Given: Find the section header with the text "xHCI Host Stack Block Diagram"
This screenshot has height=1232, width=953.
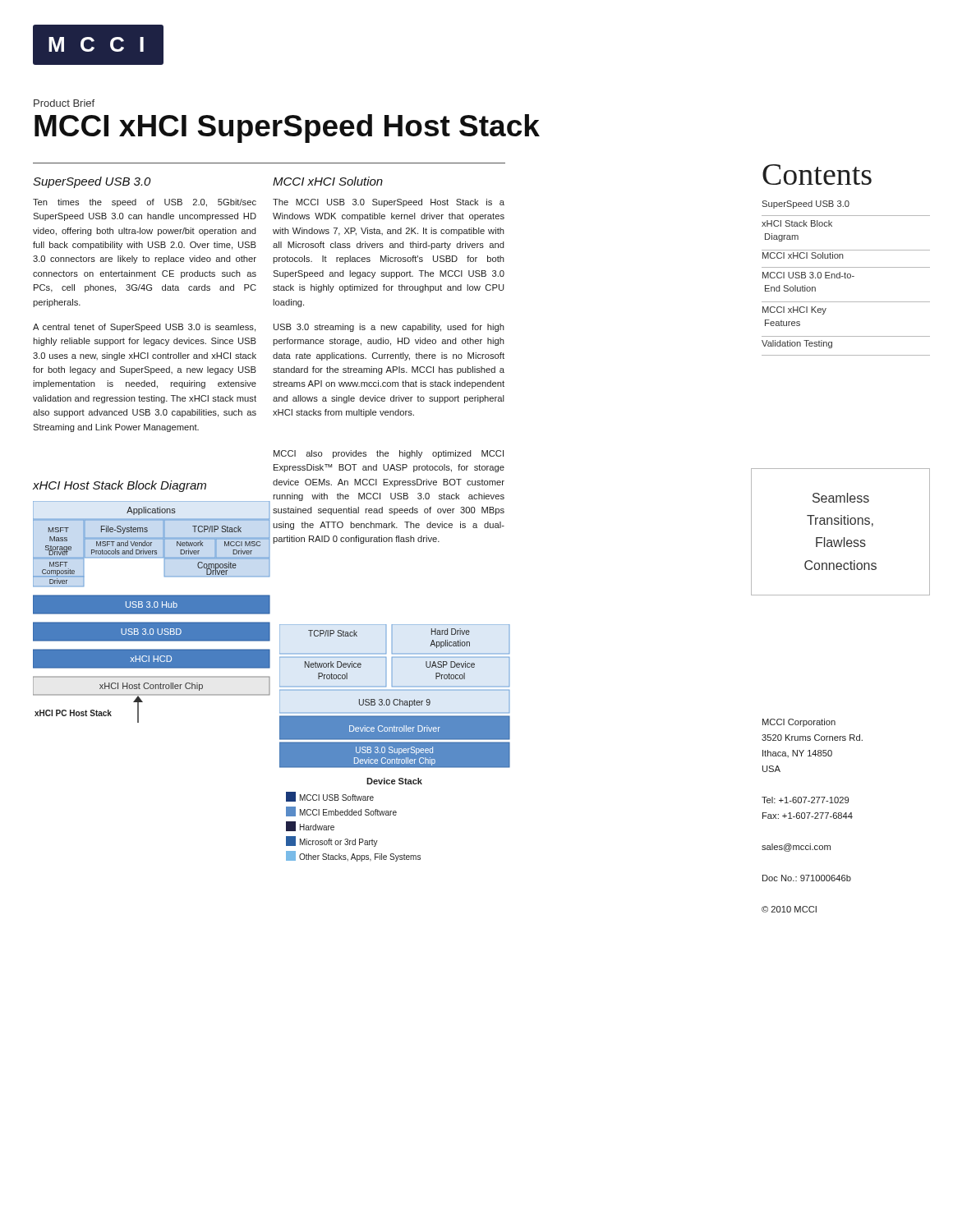Looking at the screenshot, I should tap(120, 485).
